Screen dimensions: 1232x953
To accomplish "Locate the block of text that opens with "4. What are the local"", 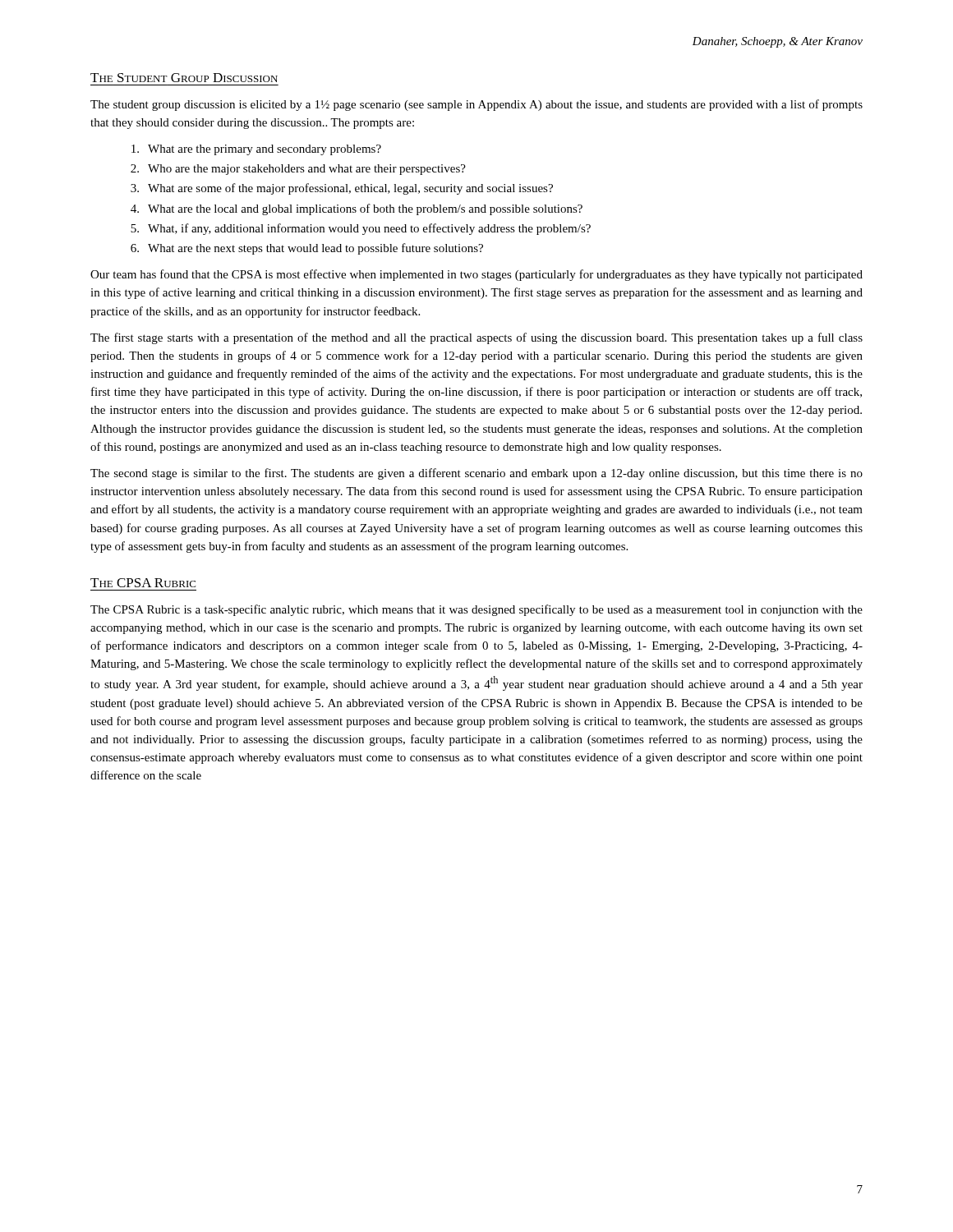I will (x=476, y=208).
